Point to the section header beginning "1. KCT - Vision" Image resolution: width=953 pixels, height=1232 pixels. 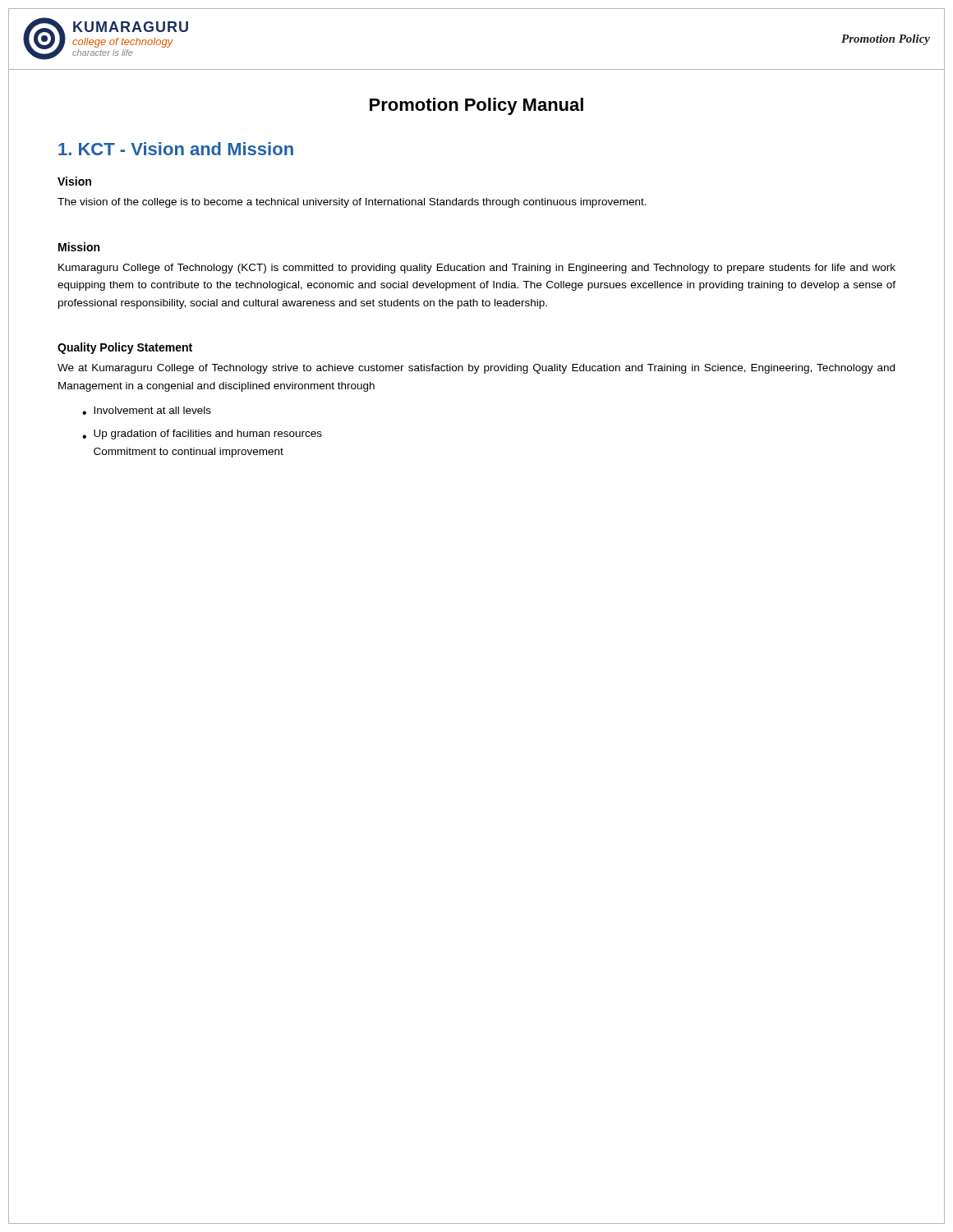point(176,149)
